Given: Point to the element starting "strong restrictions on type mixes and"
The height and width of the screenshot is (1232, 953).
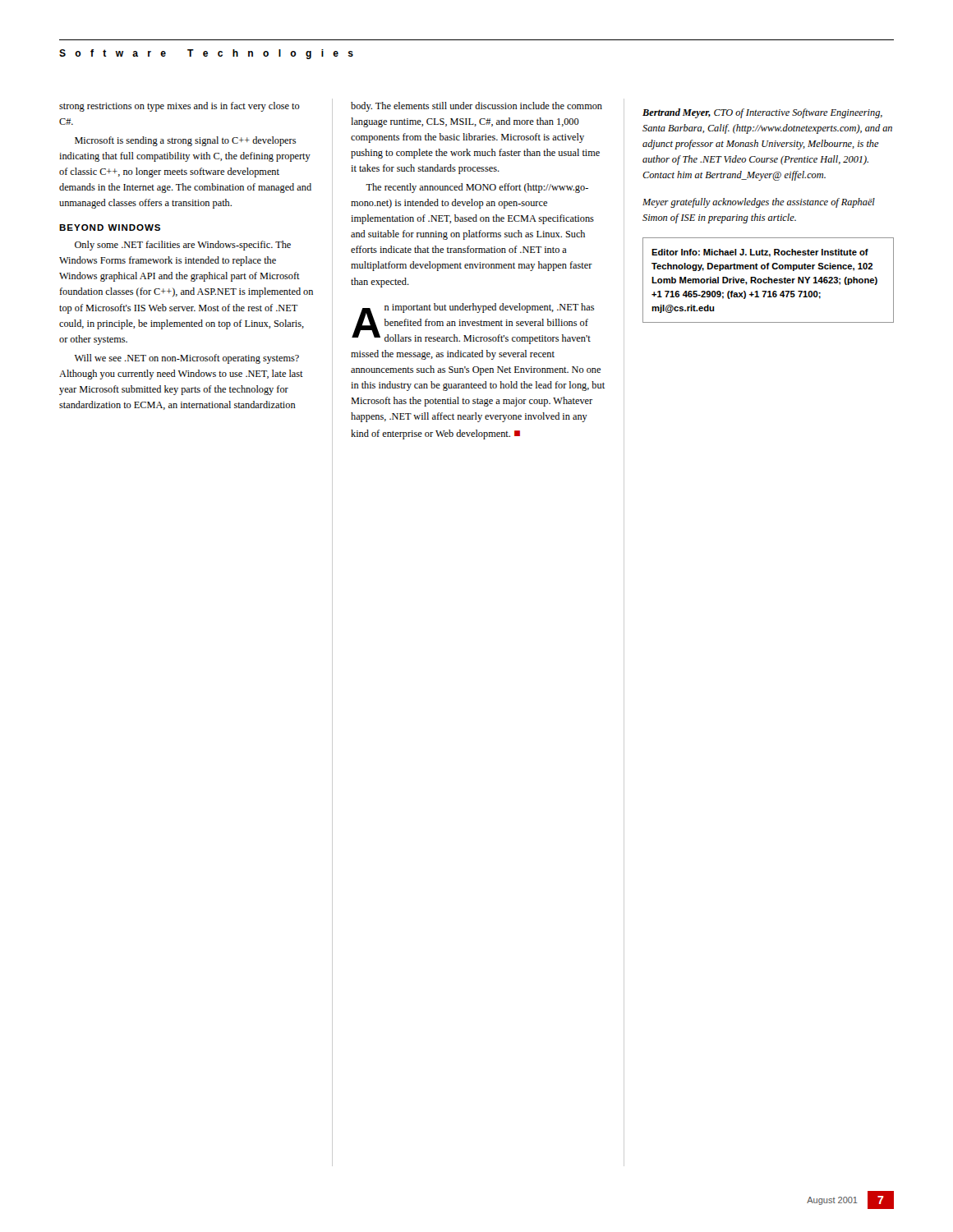Looking at the screenshot, I should (179, 114).
